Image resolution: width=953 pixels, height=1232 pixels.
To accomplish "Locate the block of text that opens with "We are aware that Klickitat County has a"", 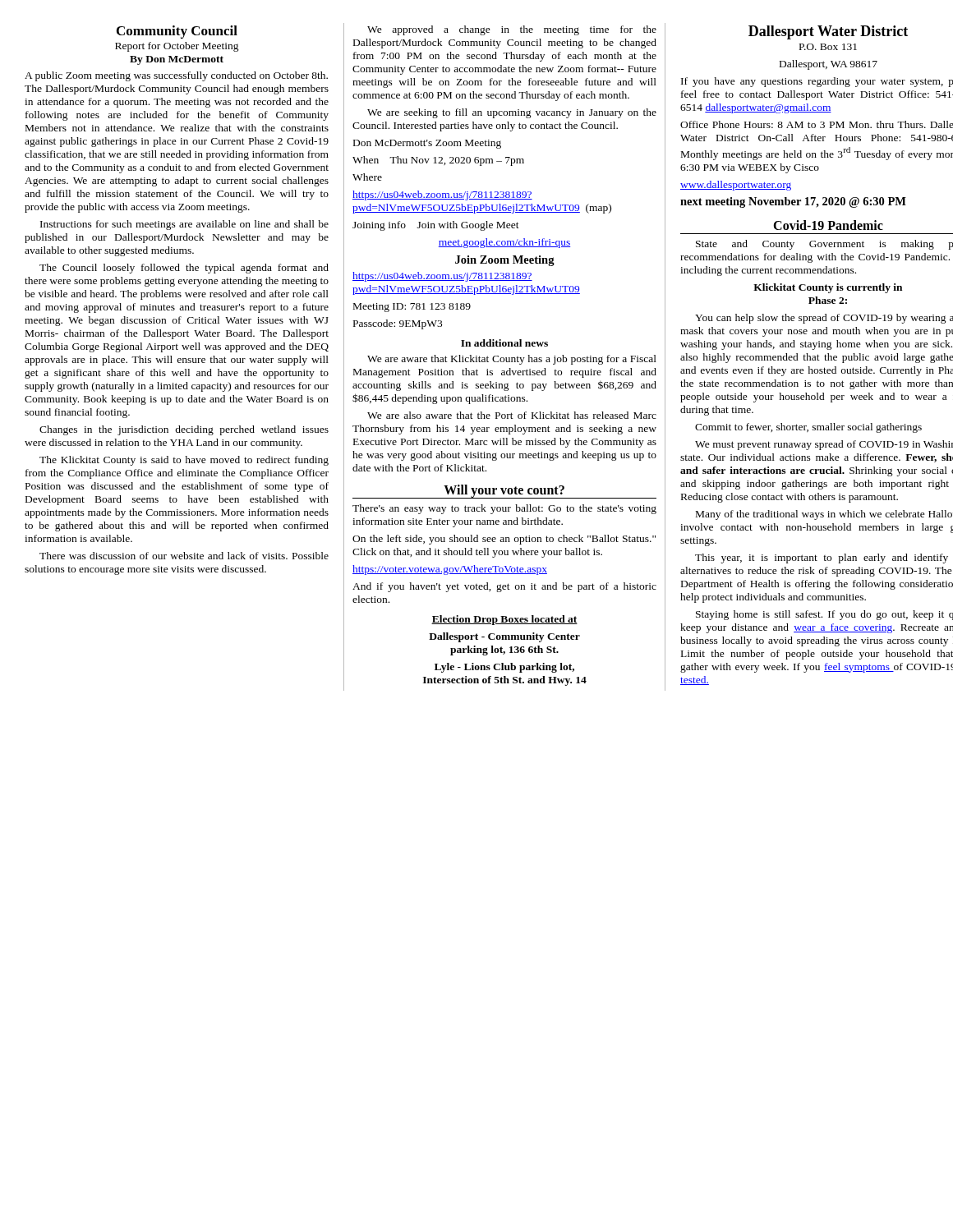I will 504,379.
